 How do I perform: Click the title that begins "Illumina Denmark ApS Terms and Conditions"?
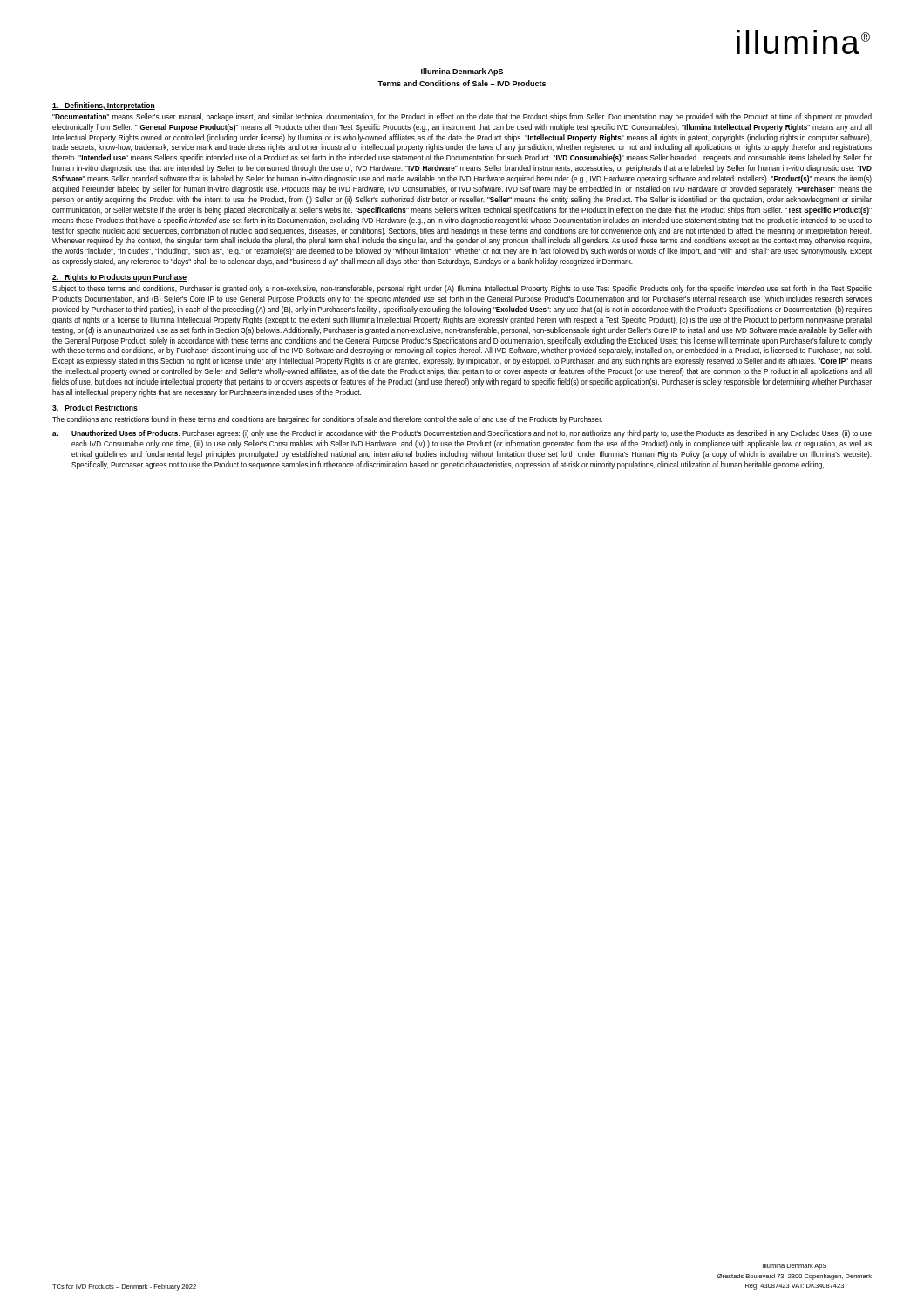click(462, 78)
